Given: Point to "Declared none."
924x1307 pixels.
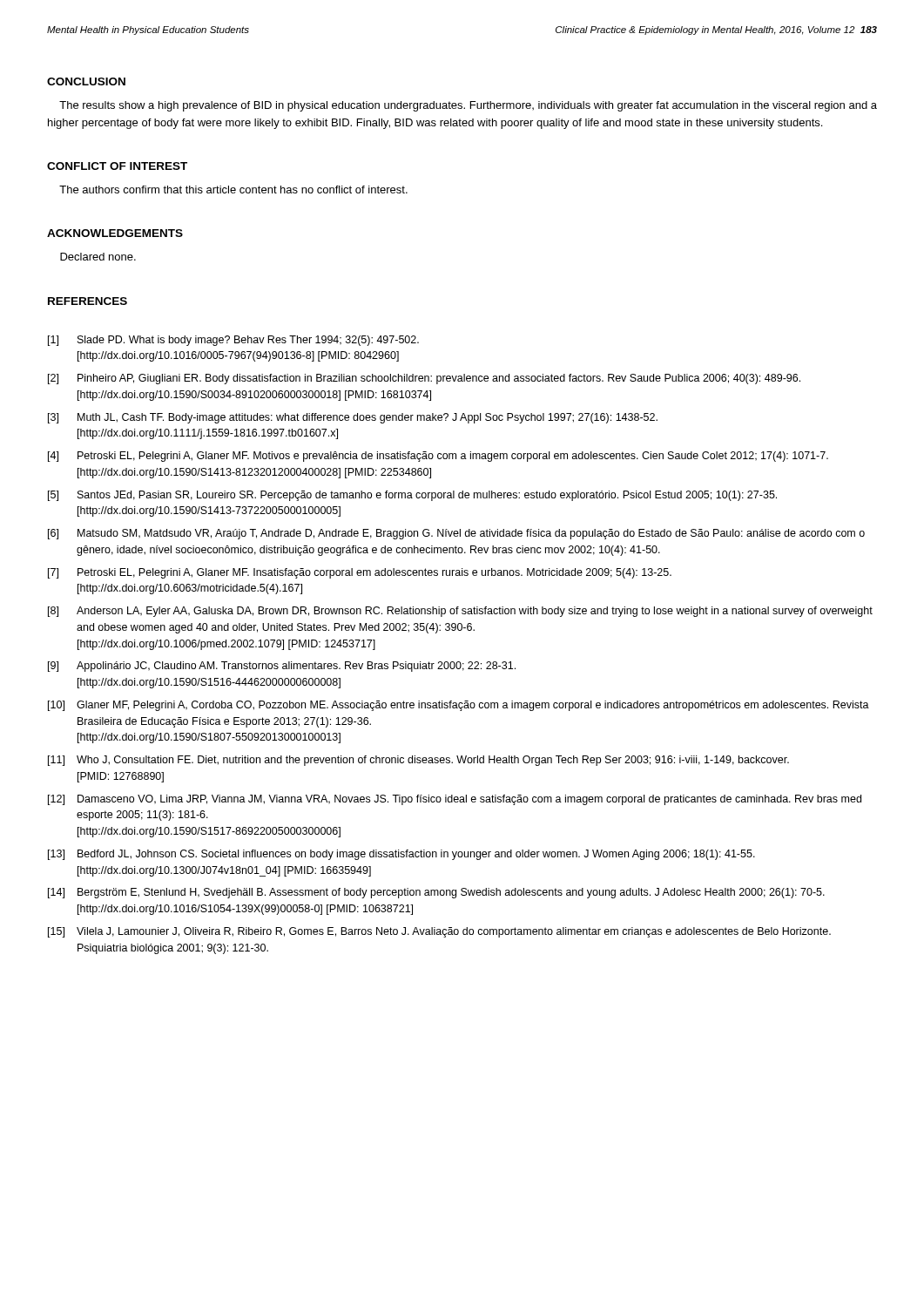Looking at the screenshot, I should click(x=92, y=257).
